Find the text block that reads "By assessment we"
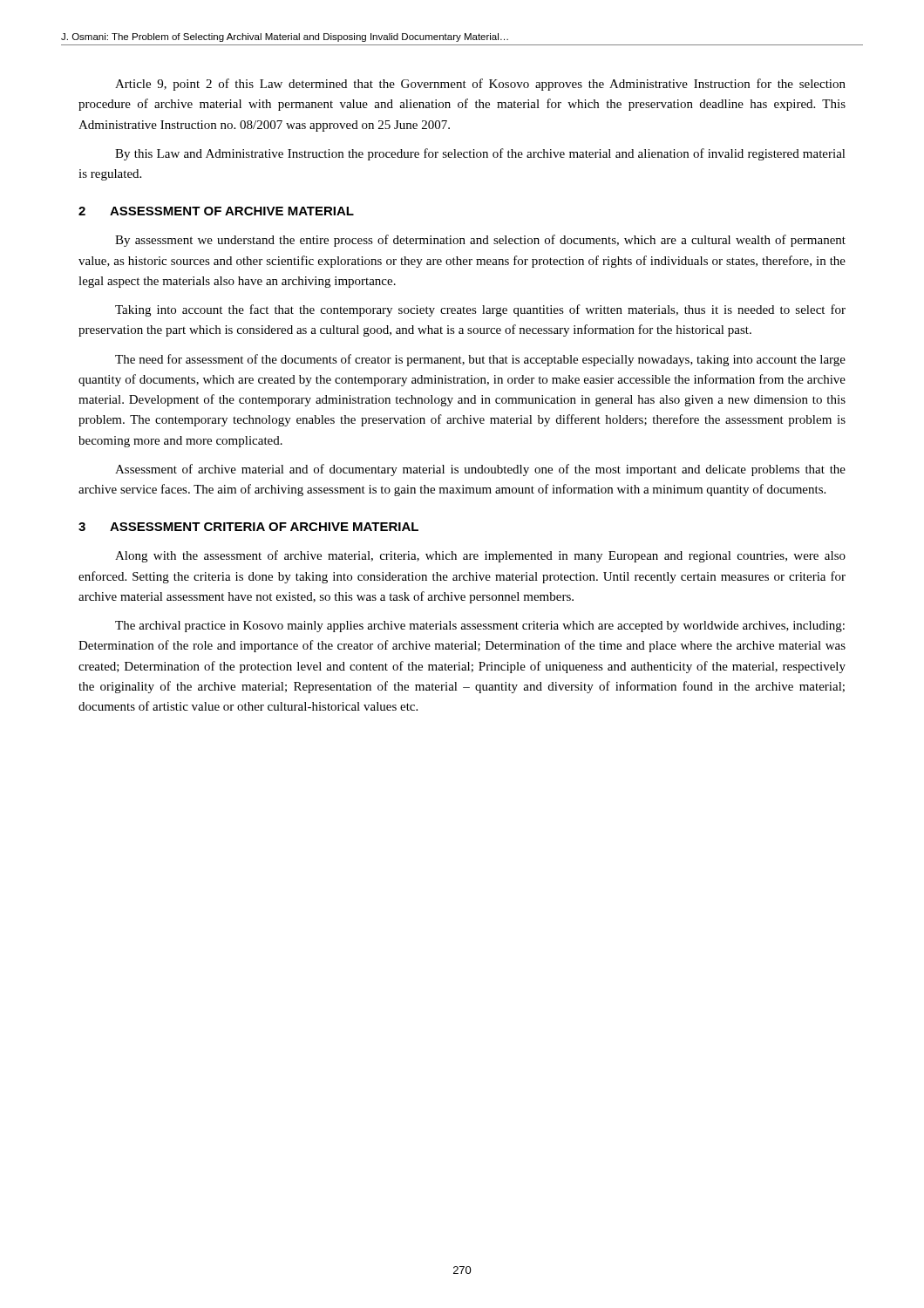The image size is (924, 1308). [x=462, y=365]
